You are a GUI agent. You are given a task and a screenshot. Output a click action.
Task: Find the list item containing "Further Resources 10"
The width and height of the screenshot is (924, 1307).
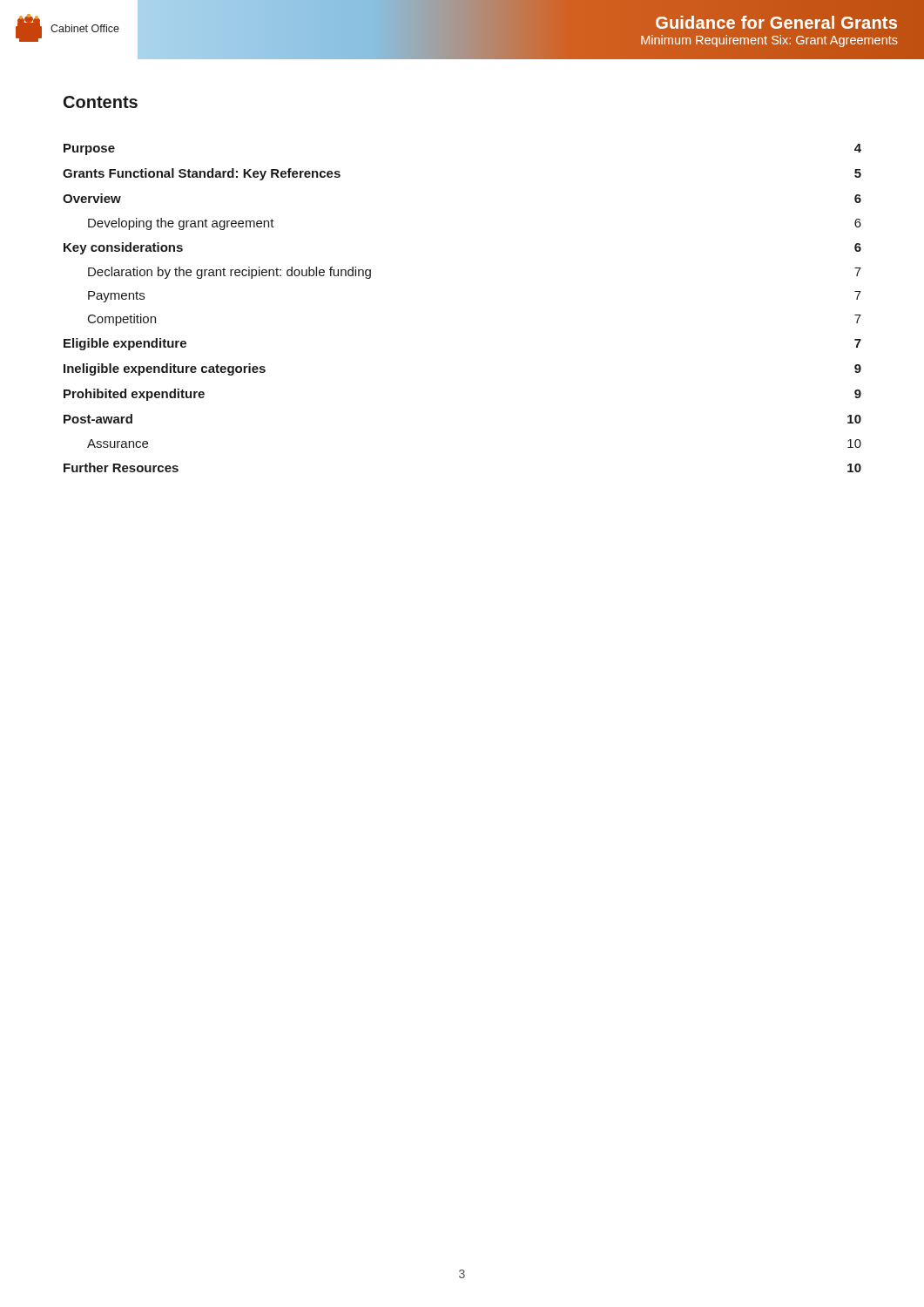[116, 467]
